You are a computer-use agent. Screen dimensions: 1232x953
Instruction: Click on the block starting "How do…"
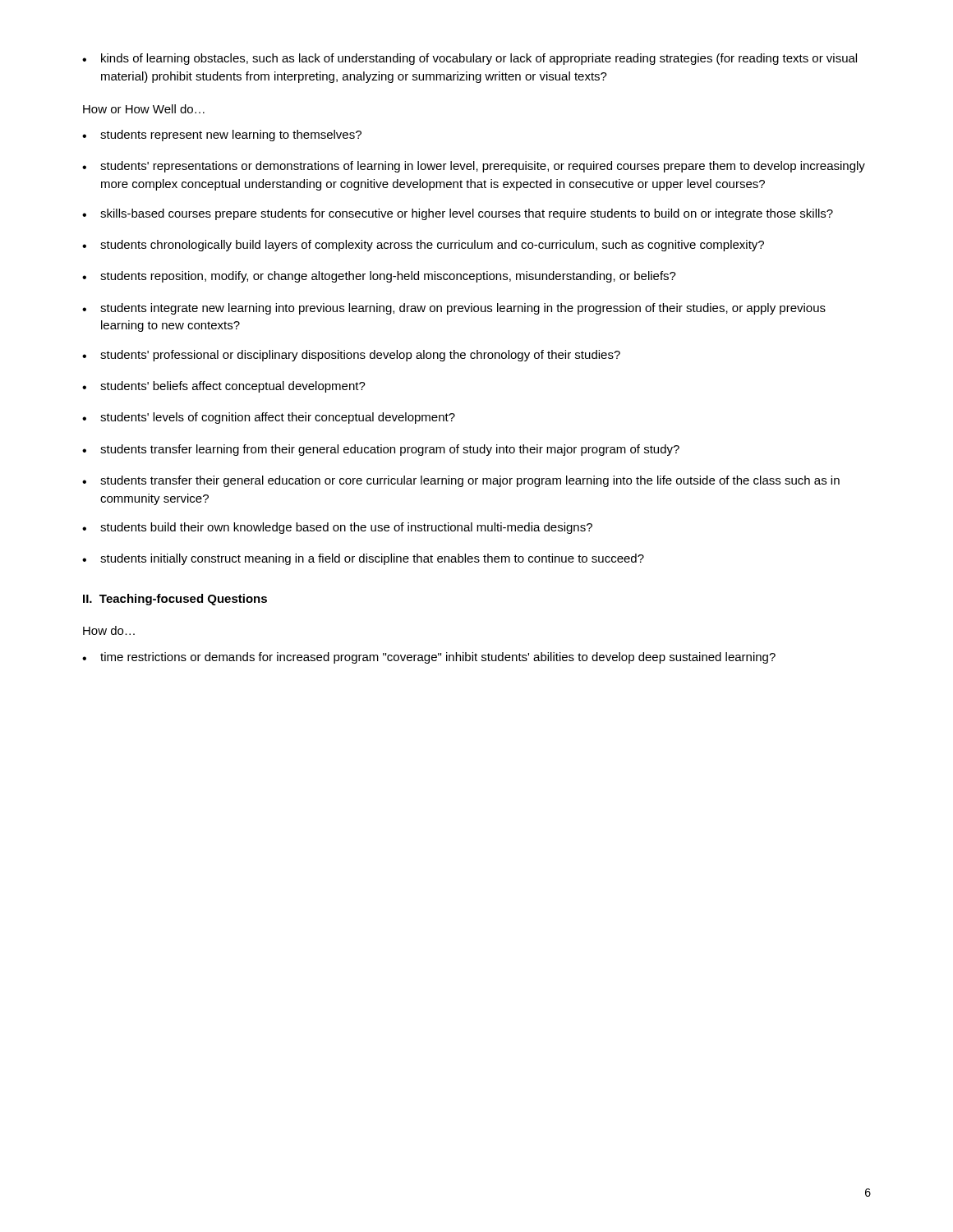(x=109, y=631)
